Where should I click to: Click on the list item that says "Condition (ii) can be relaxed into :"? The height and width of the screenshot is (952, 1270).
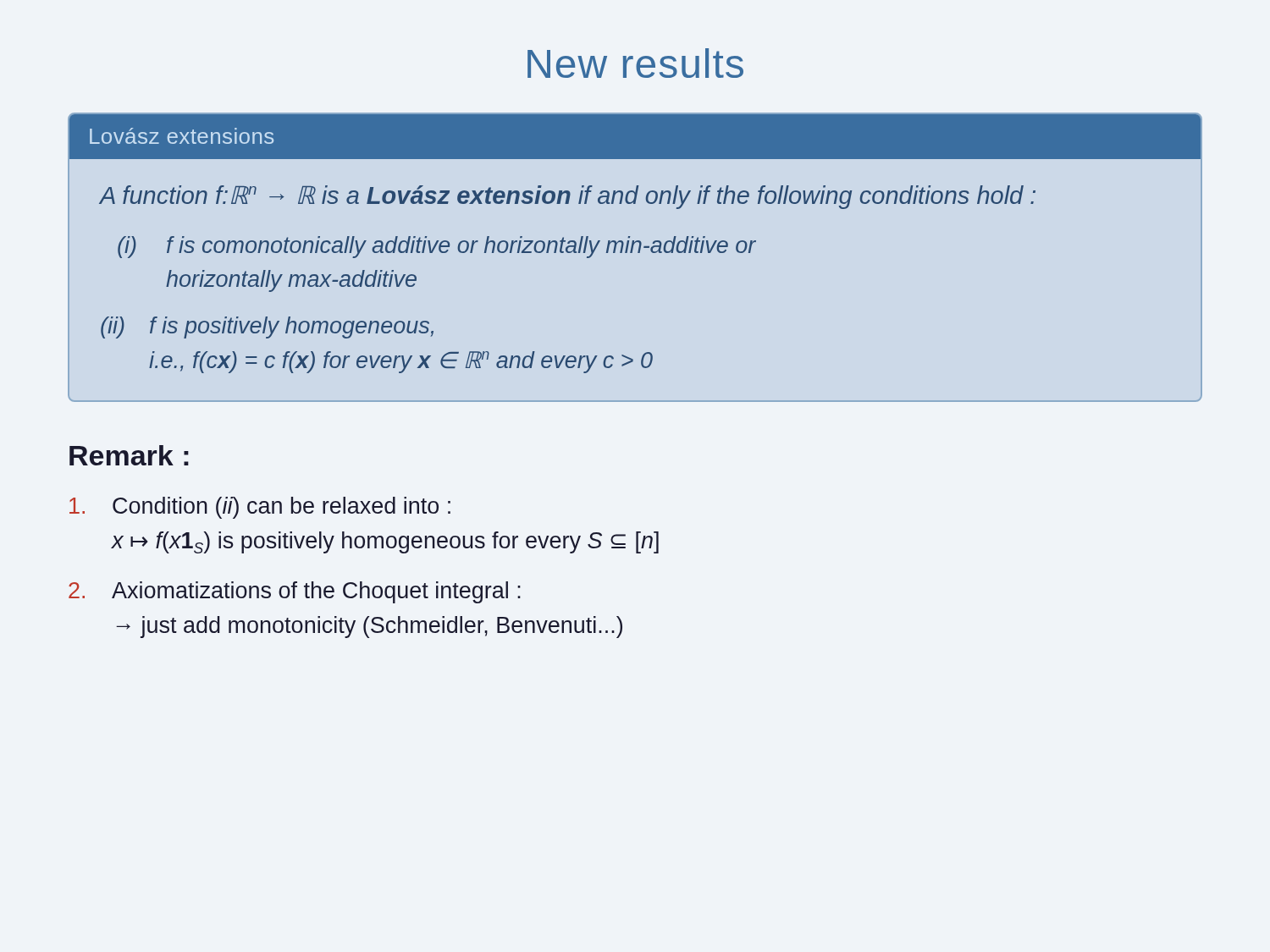click(x=364, y=525)
